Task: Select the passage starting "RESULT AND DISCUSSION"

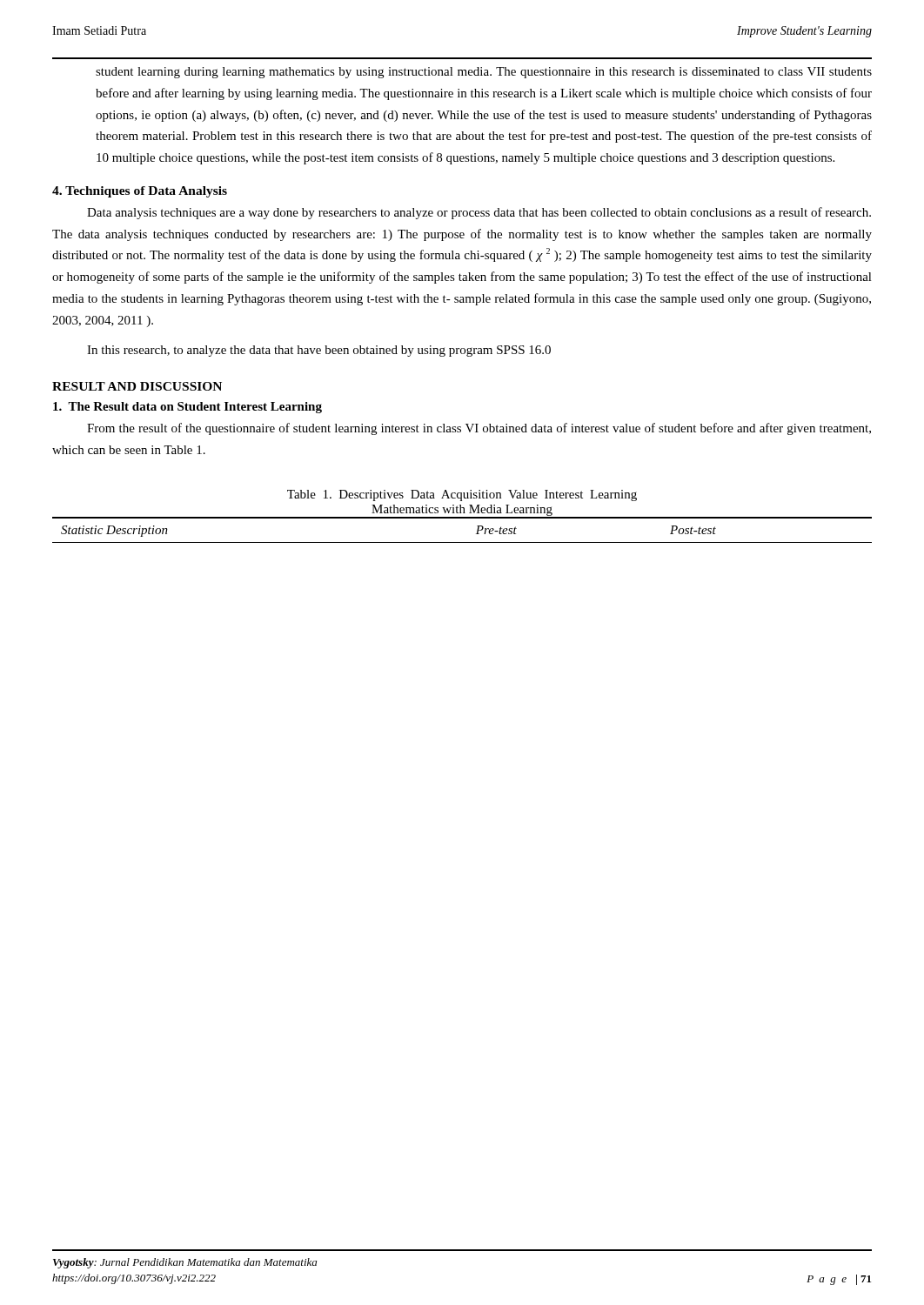Action: (x=137, y=386)
